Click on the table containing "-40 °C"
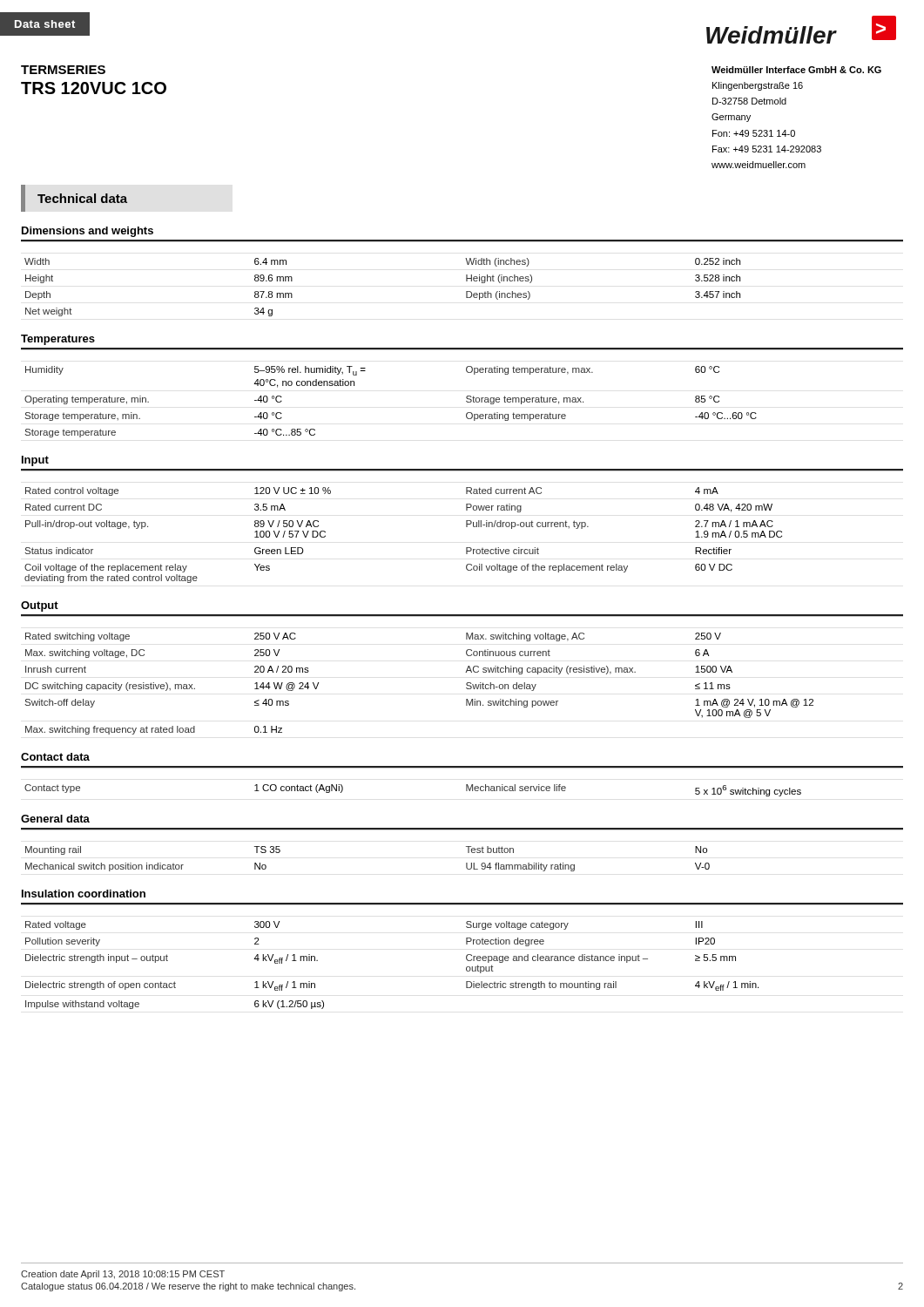924x1307 pixels. click(462, 395)
